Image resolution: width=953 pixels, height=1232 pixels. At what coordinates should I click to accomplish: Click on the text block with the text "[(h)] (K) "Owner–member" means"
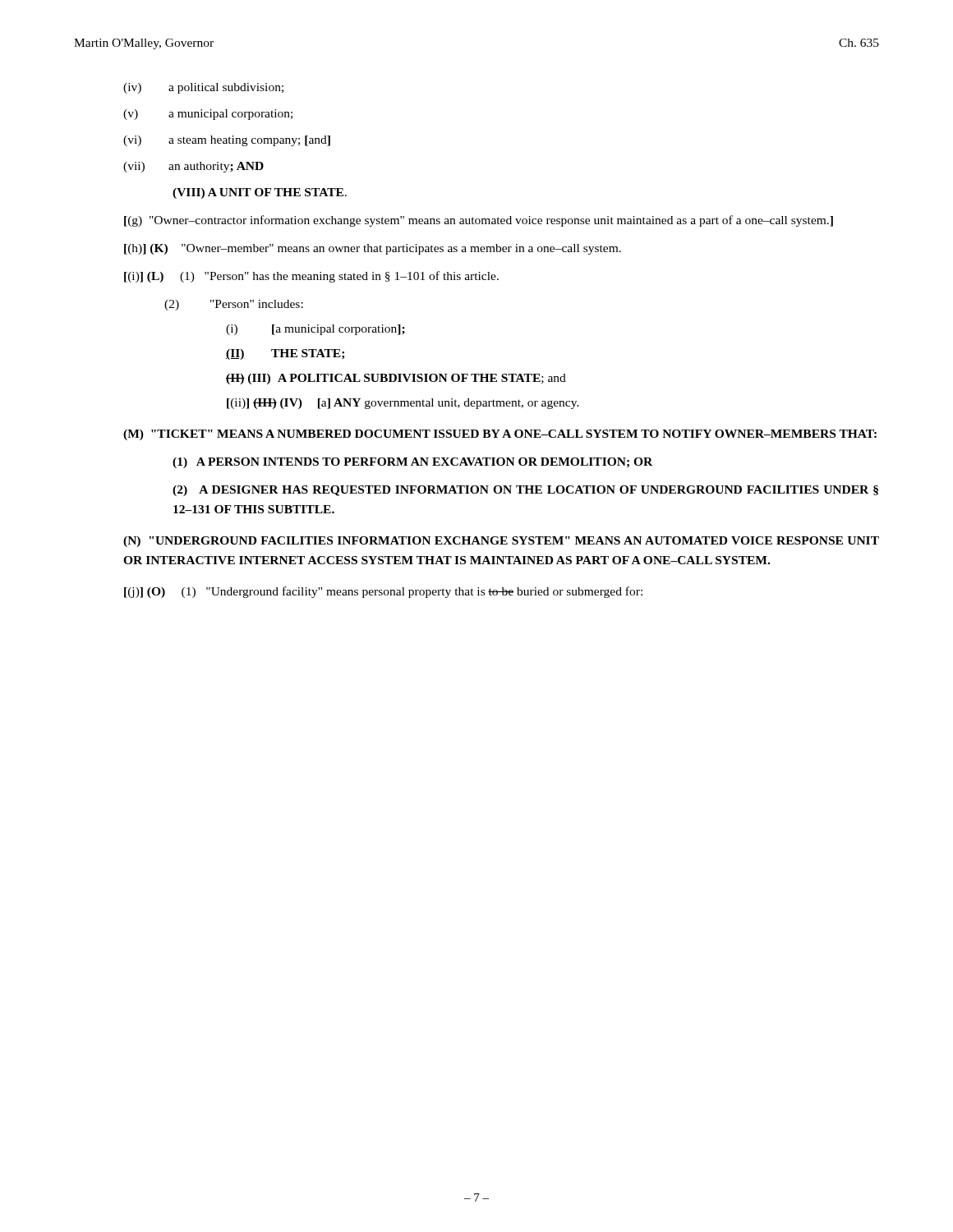click(x=372, y=248)
